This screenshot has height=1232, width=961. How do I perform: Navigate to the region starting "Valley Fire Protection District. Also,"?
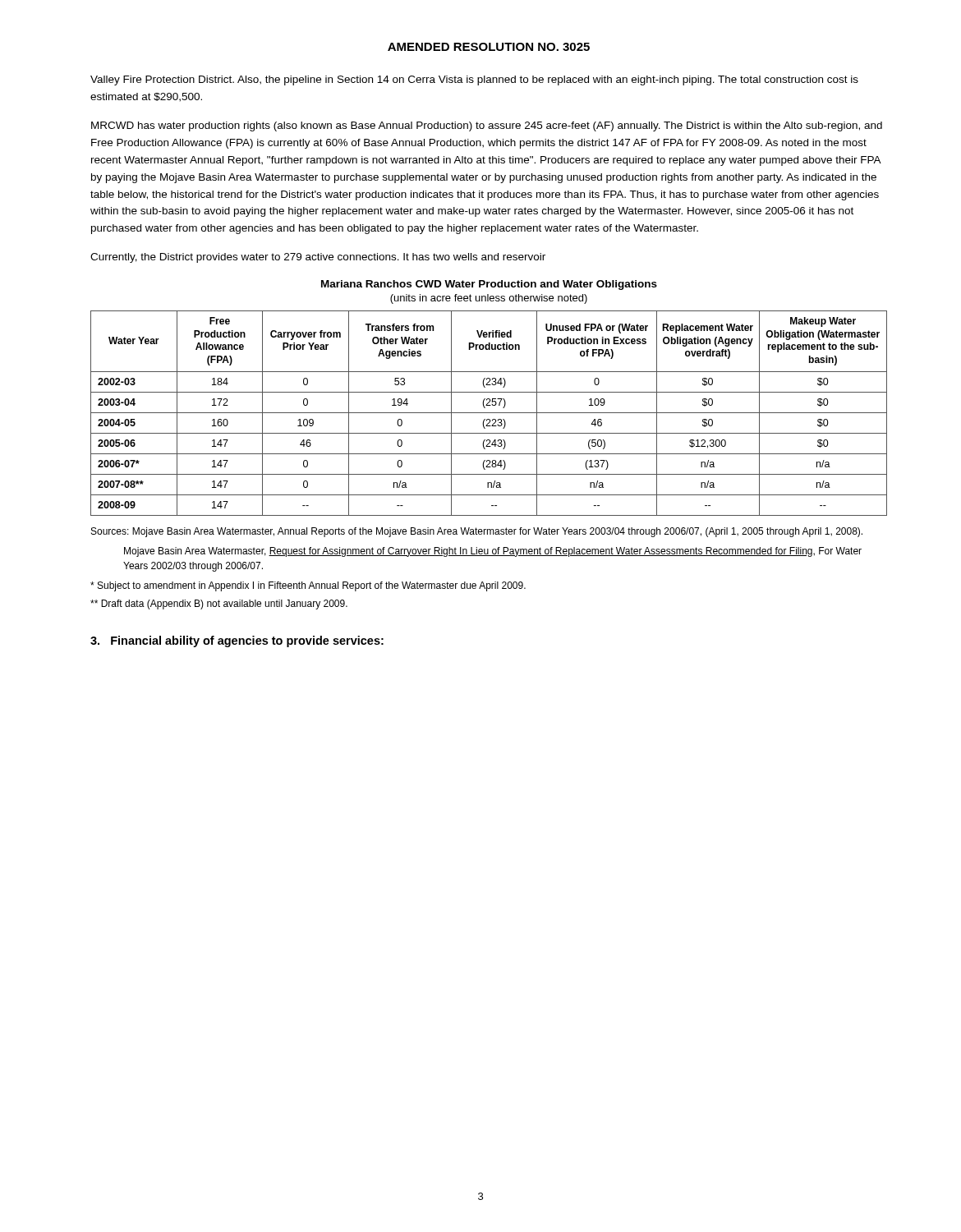(x=474, y=88)
